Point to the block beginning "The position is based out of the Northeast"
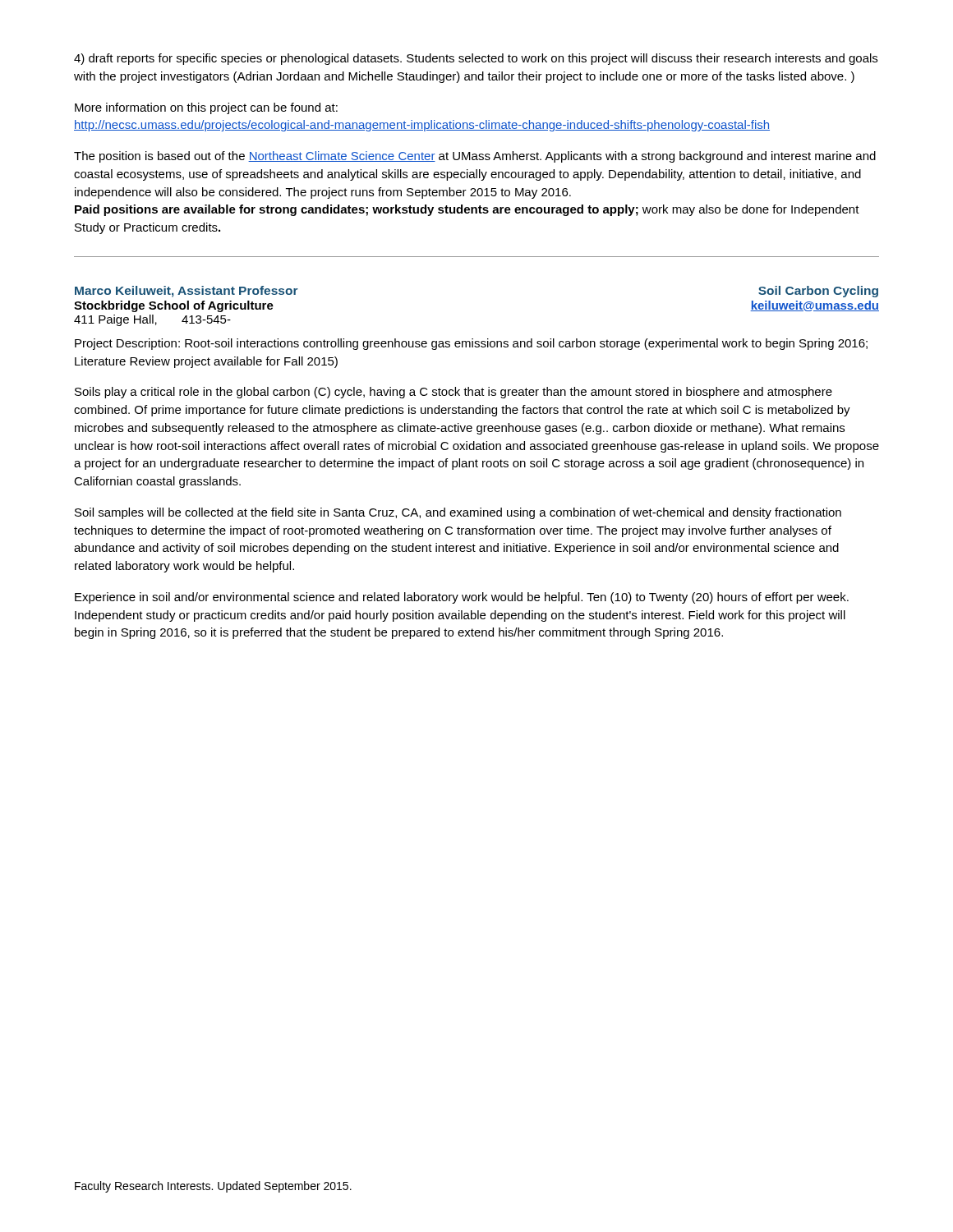The height and width of the screenshot is (1232, 953). pos(475,191)
